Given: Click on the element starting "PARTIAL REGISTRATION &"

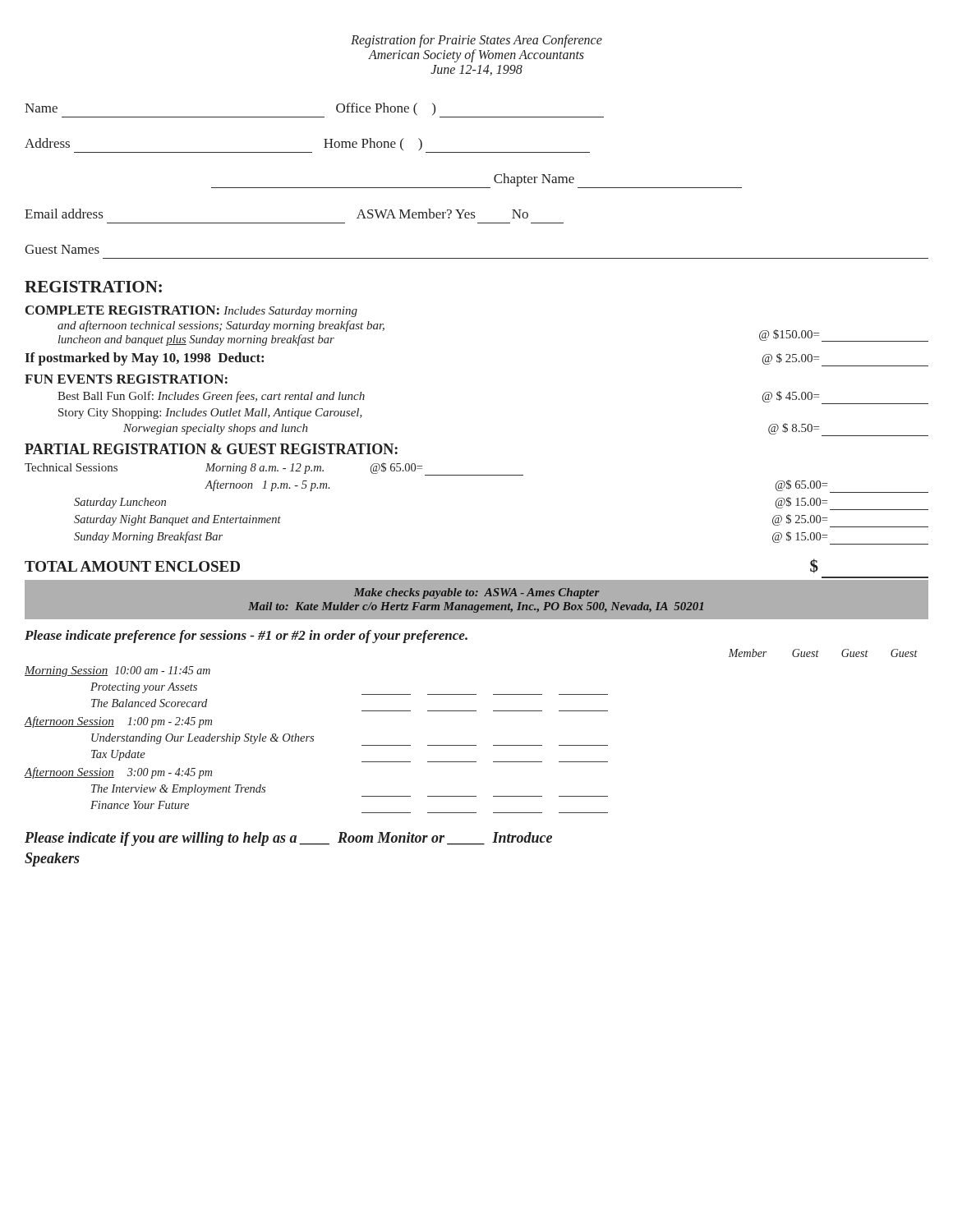Looking at the screenshot, I should pyautogui.click(x=211, y=449).
